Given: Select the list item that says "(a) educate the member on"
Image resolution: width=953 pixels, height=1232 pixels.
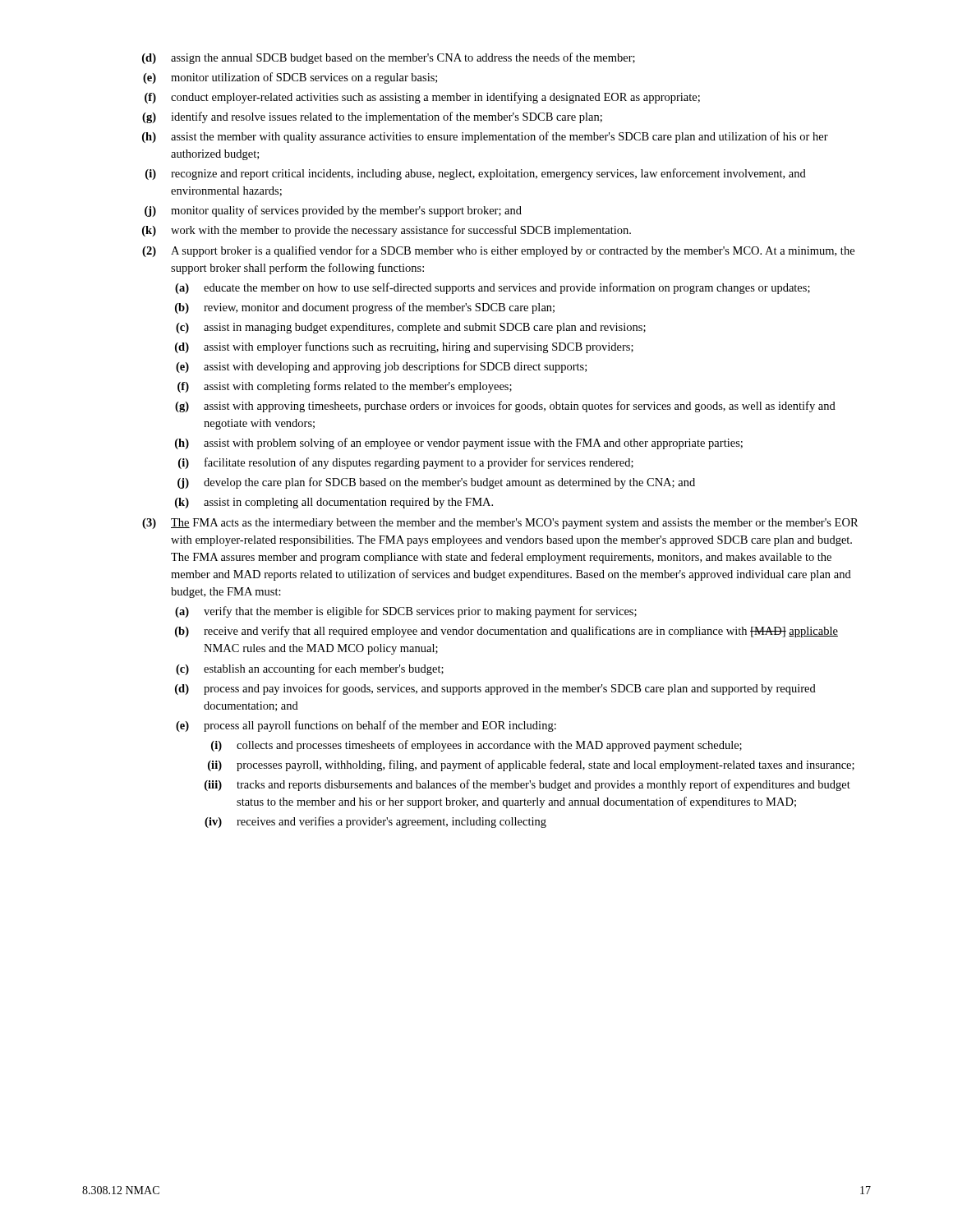Looking at the screenshot, I should click(x=476, y=288).
